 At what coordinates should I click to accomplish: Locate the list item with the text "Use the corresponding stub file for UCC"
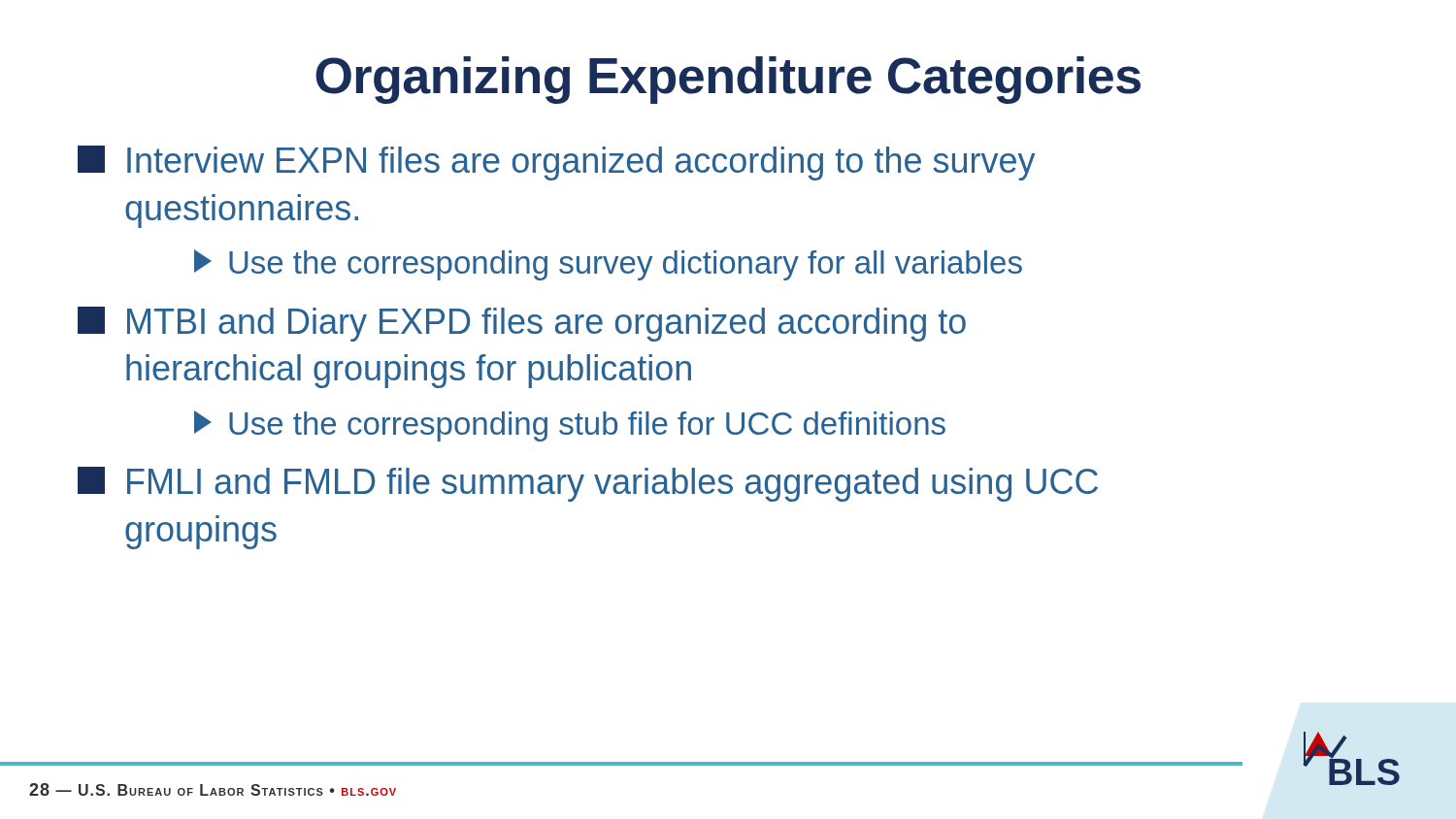pyautogui.click(x=570, y=424)
